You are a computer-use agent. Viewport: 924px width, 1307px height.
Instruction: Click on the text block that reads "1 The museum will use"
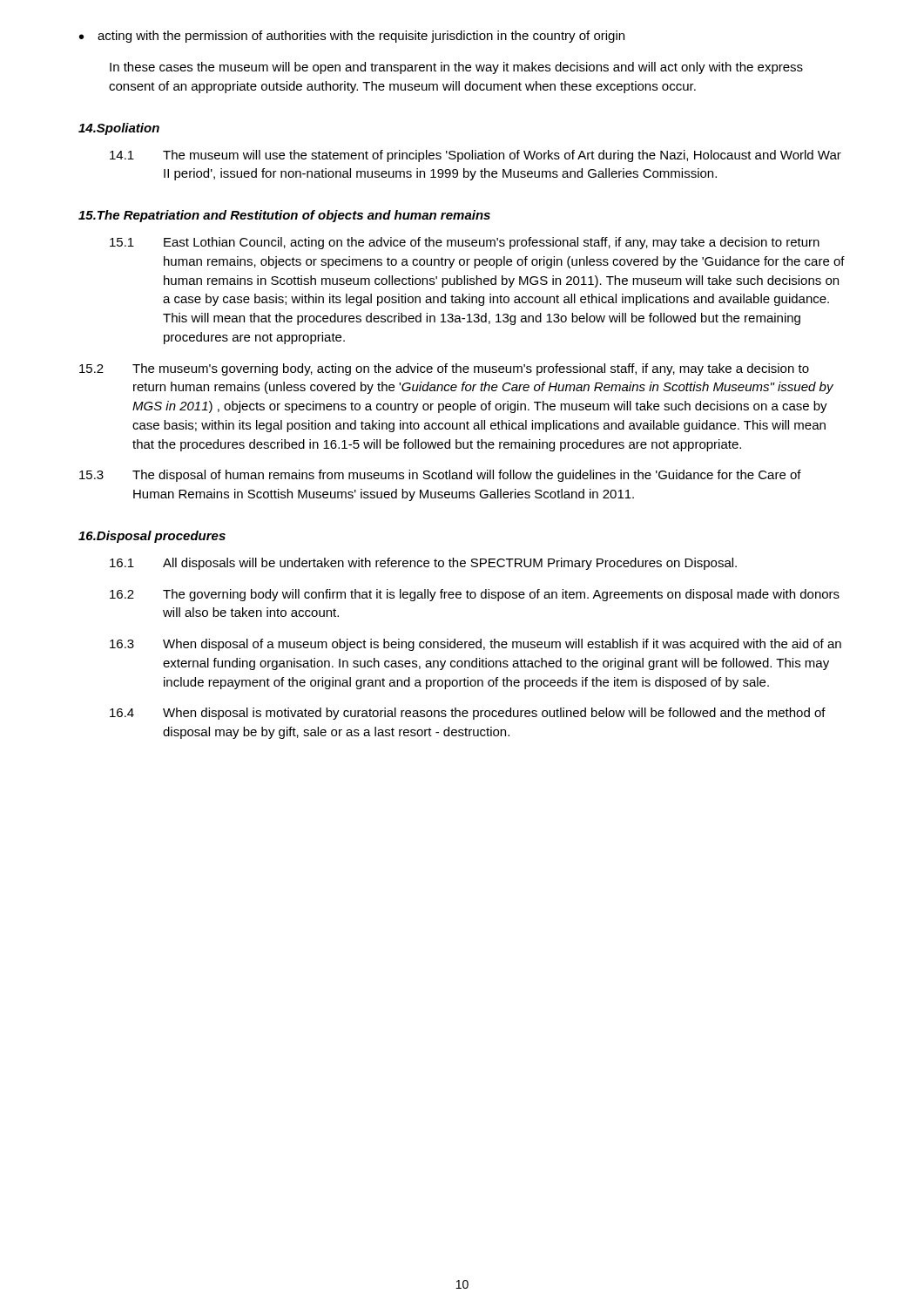477,164
